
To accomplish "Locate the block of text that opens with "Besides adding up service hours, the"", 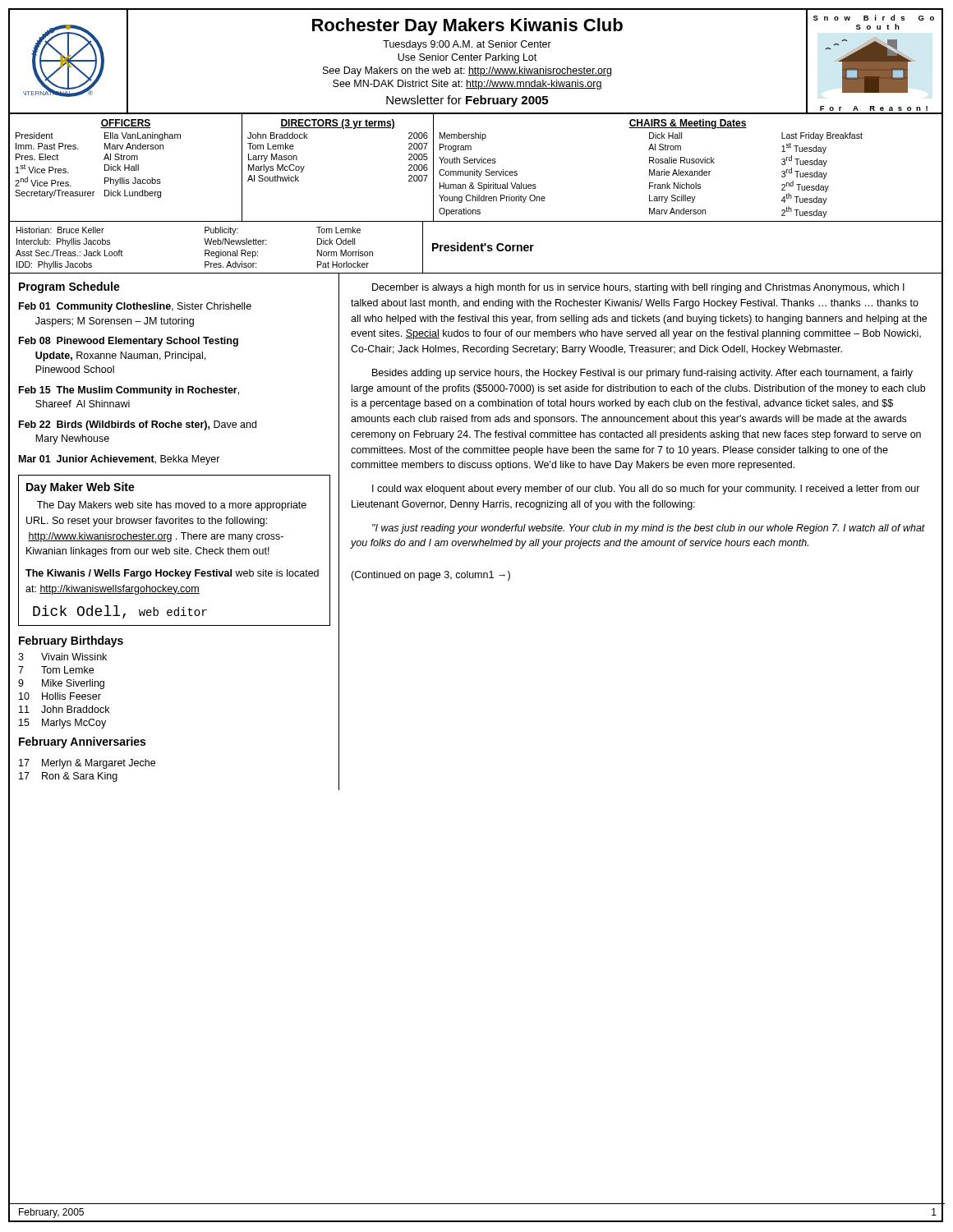I will (x=638, y=419).
